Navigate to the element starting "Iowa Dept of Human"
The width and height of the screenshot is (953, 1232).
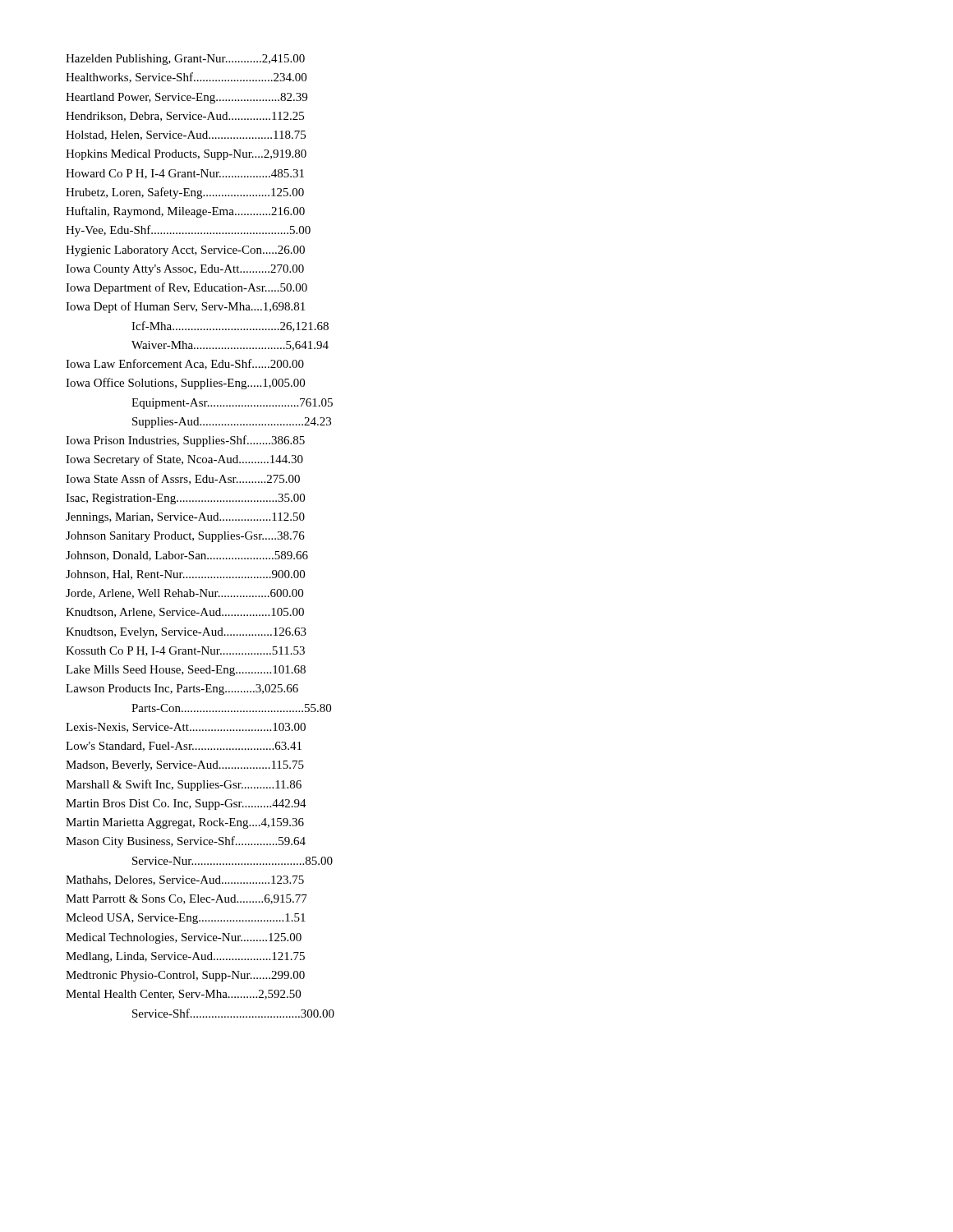[186, 307]
